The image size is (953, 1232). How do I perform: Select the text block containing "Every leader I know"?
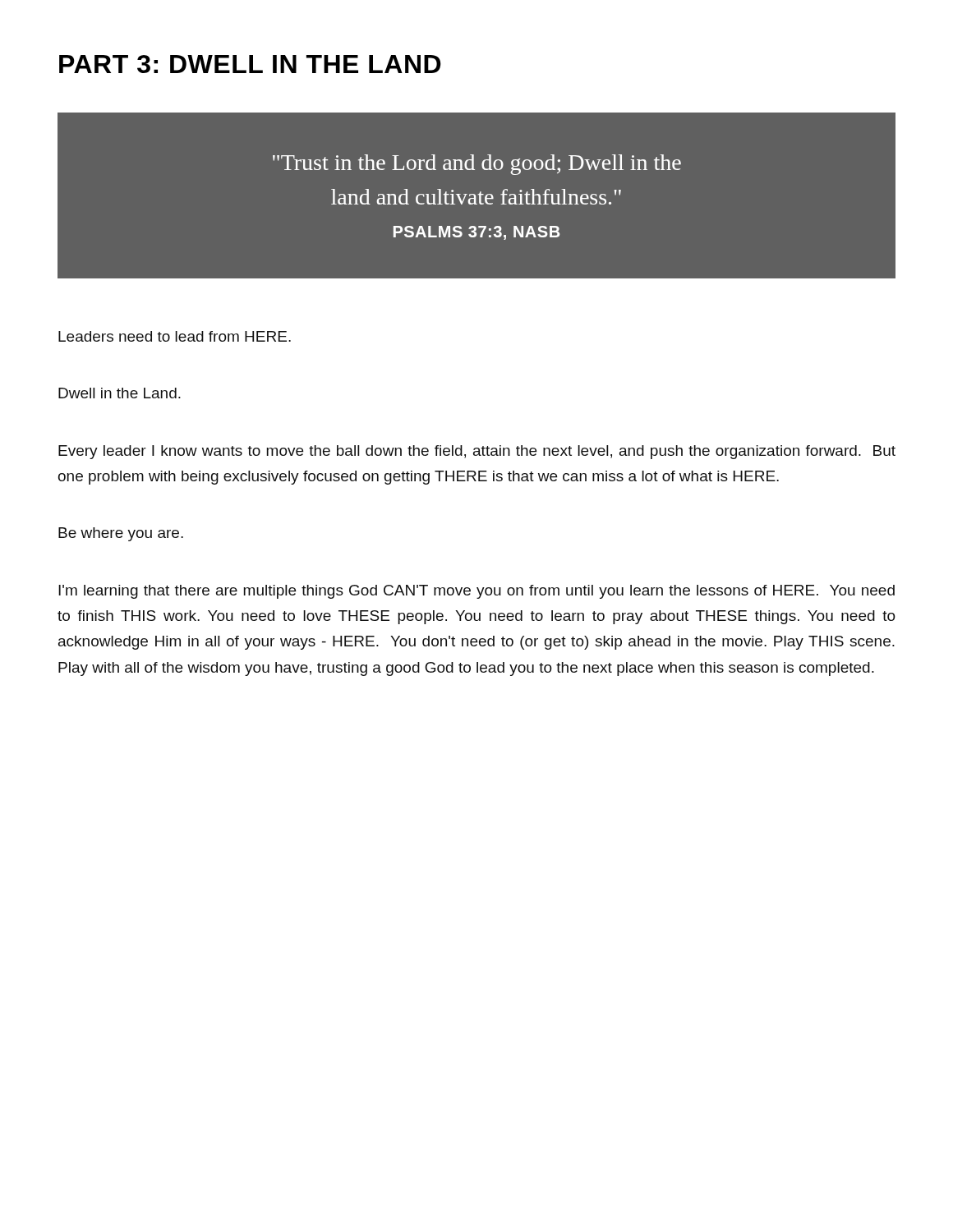[x=476, y=463]
